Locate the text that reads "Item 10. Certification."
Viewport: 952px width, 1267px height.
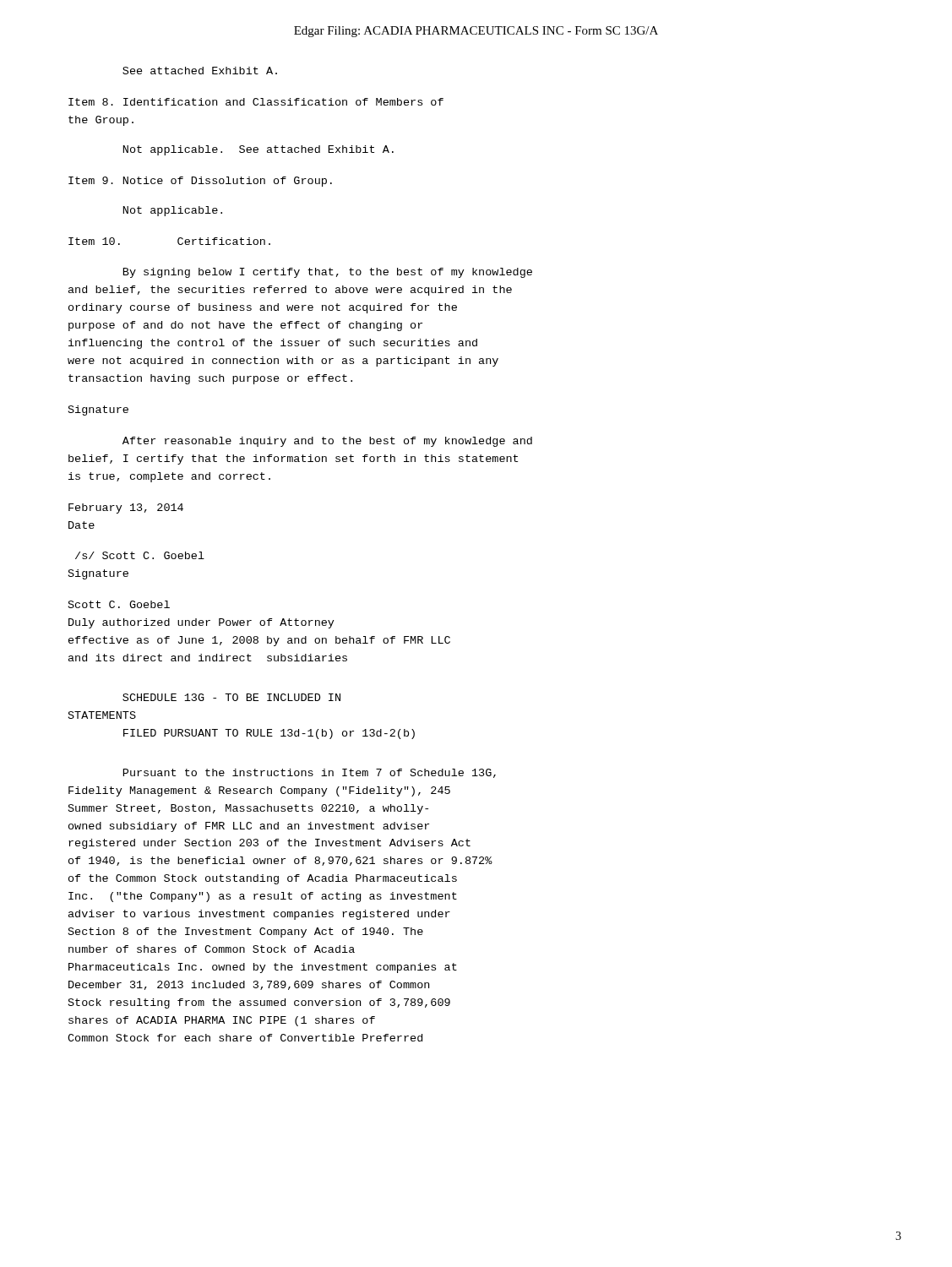tap(92, 241)
